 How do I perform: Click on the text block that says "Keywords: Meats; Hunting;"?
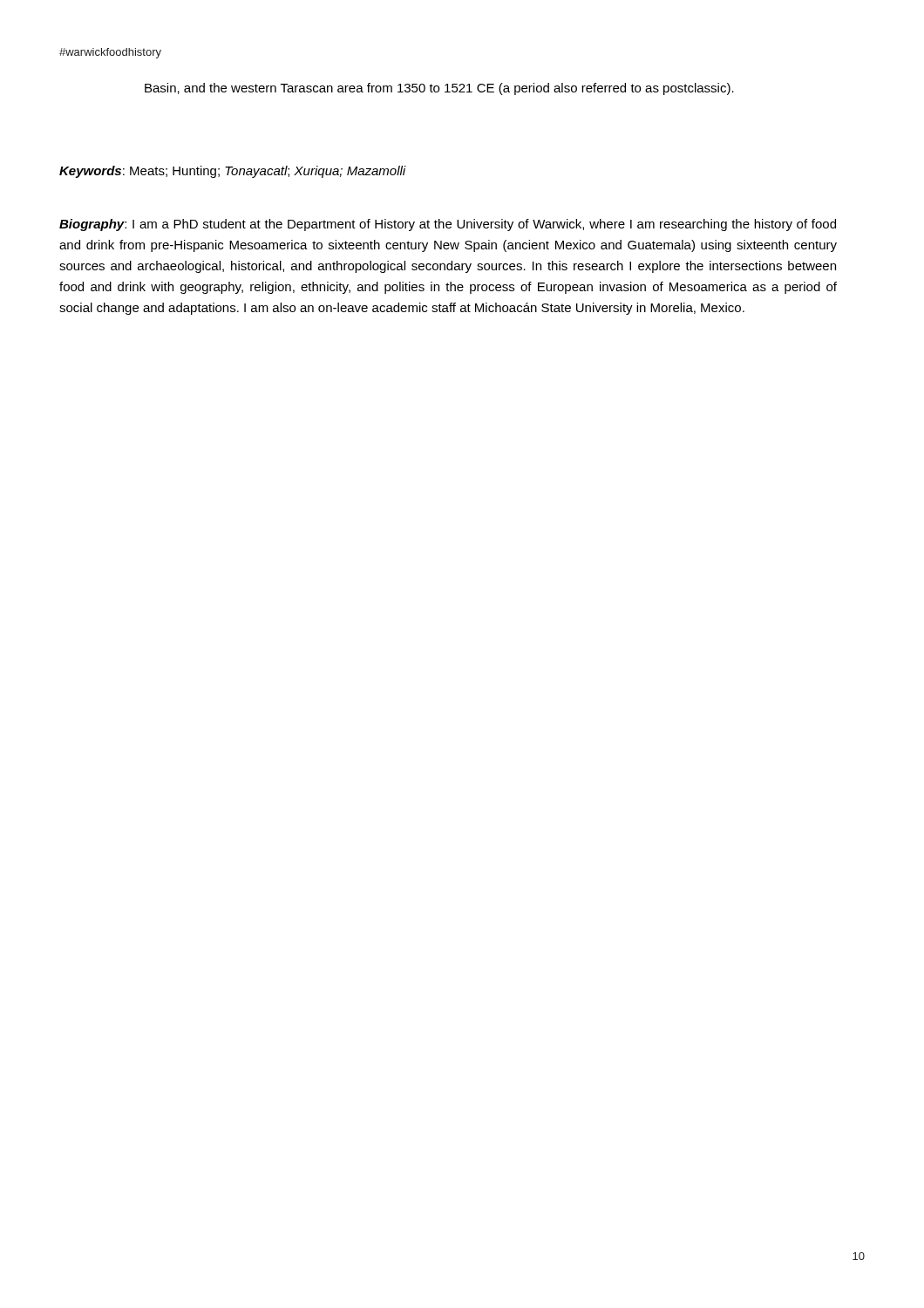coord(232,170)
